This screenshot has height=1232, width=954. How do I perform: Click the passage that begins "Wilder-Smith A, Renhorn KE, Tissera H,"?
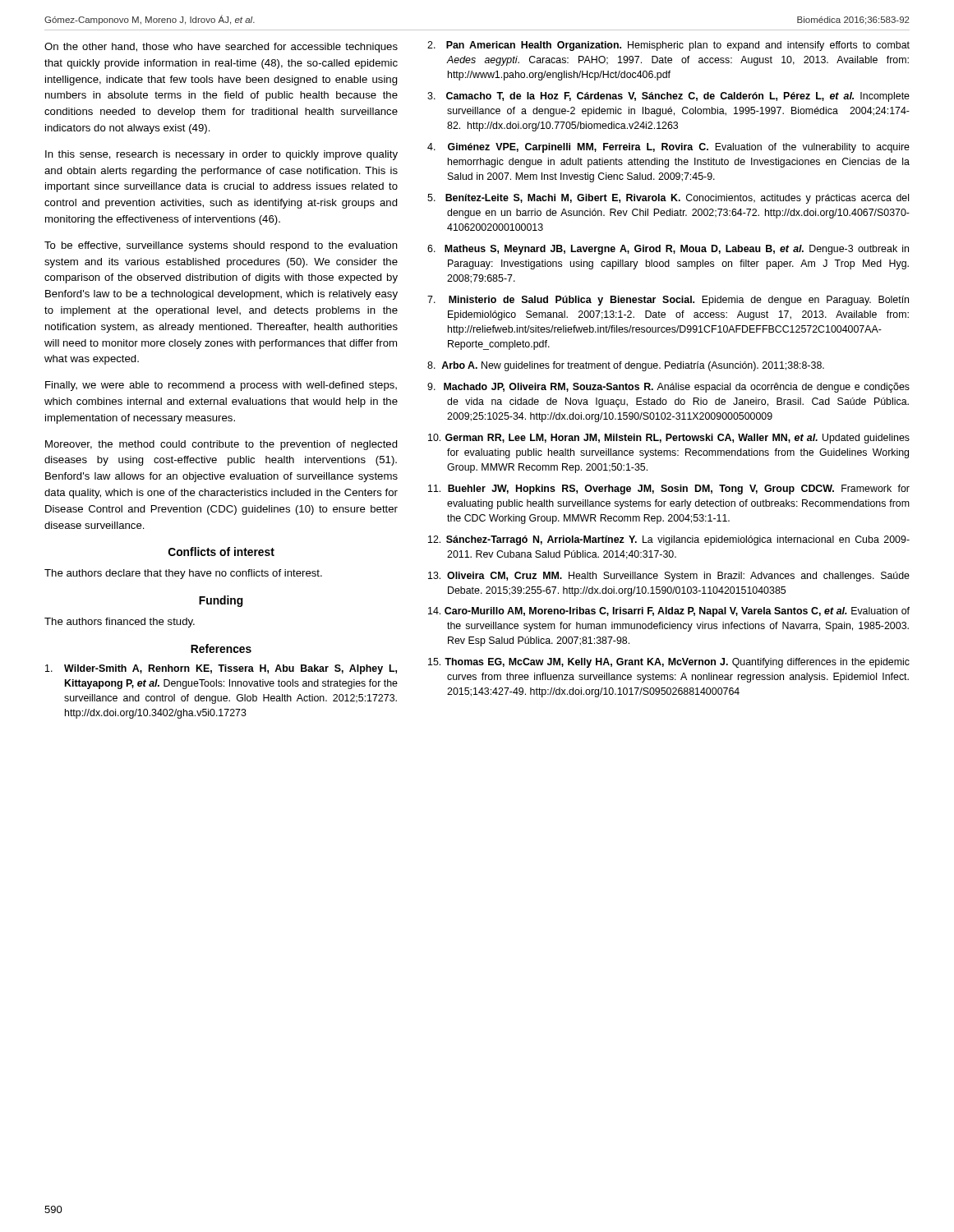(x=221, y=691)
